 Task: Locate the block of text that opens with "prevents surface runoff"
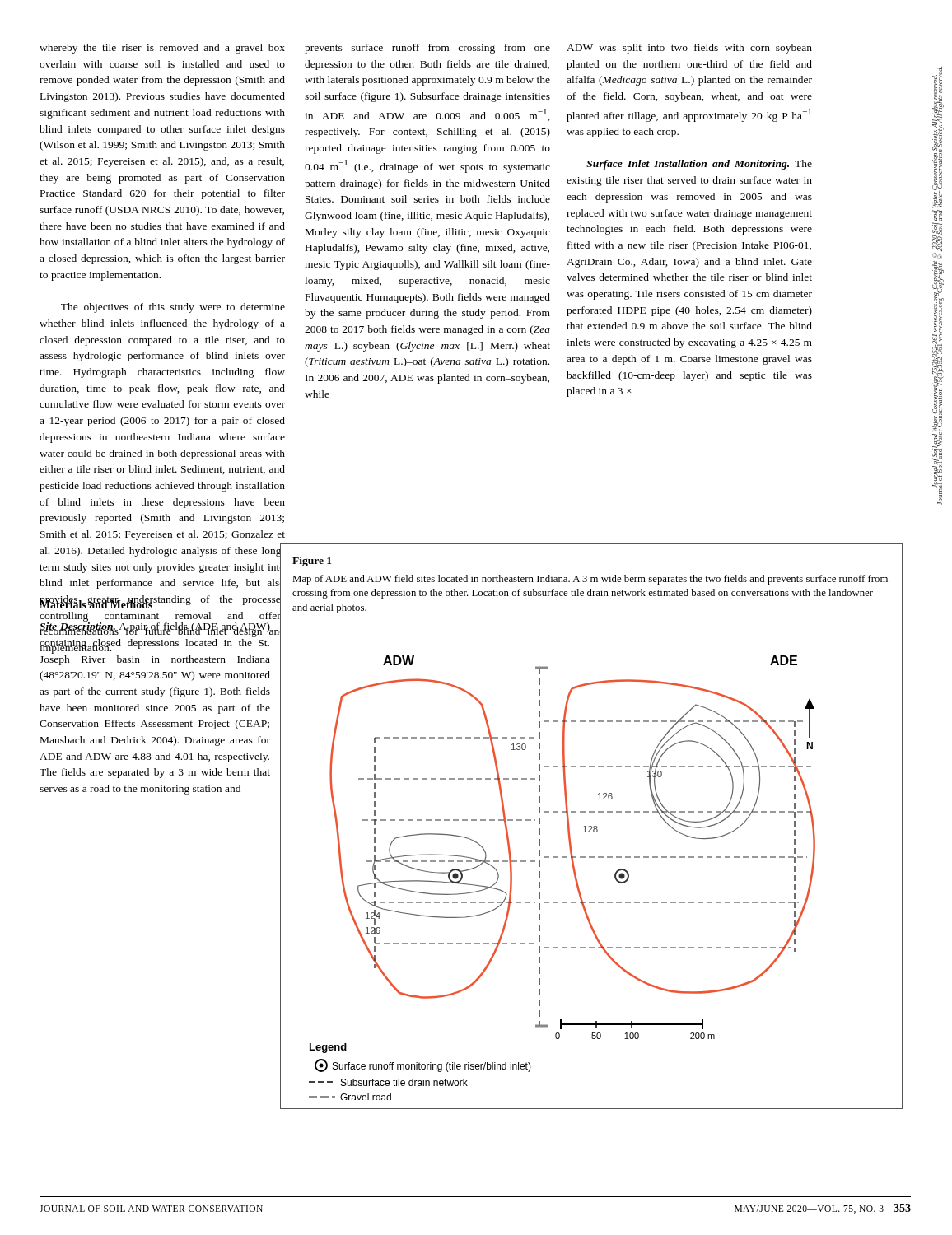[427, 221]
